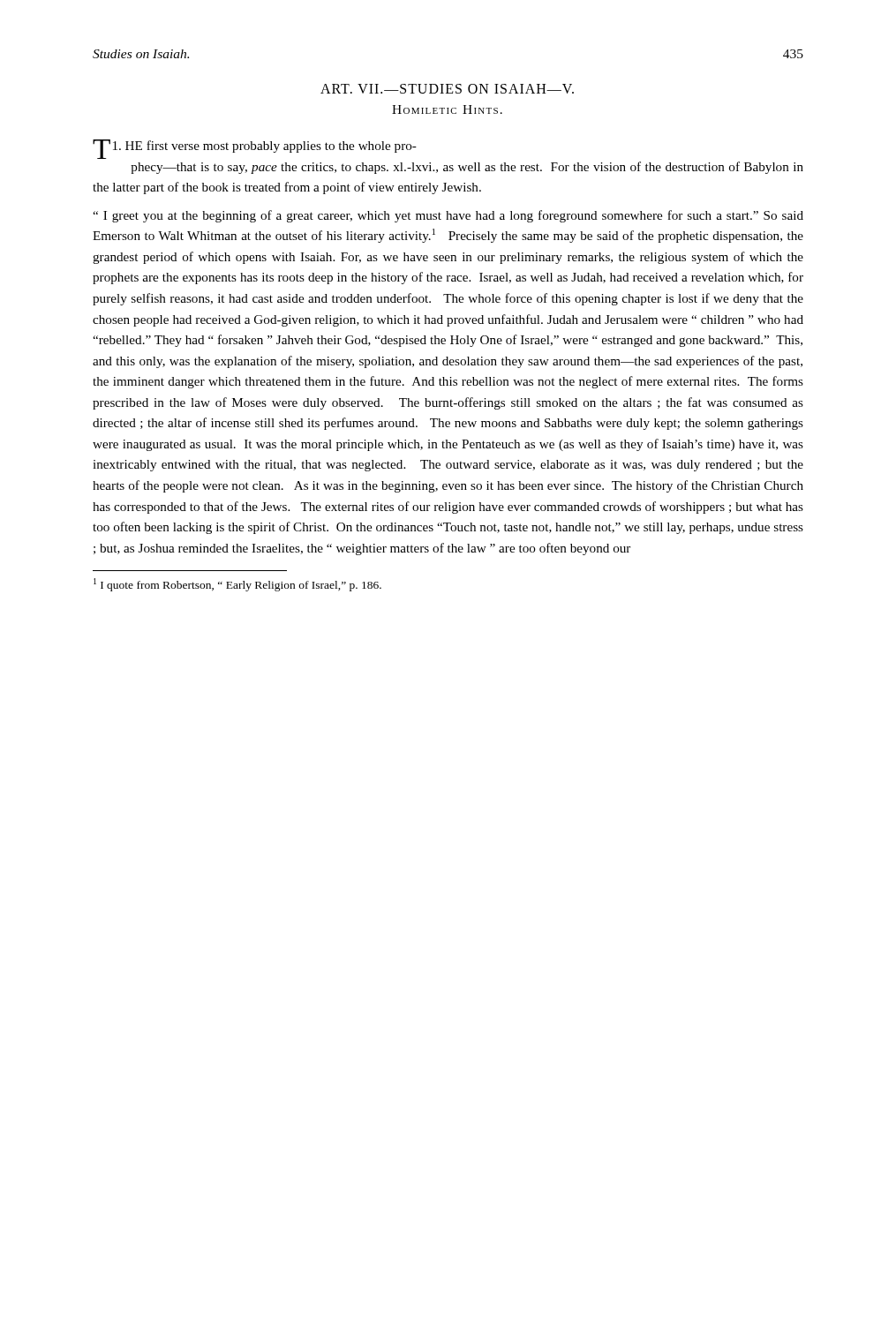This screenshot has height=1324, width=896.
Task: Locate the section header containing "Art. VII.—Studies on Isaiah—V."
Action: click(x=448, y=89)
